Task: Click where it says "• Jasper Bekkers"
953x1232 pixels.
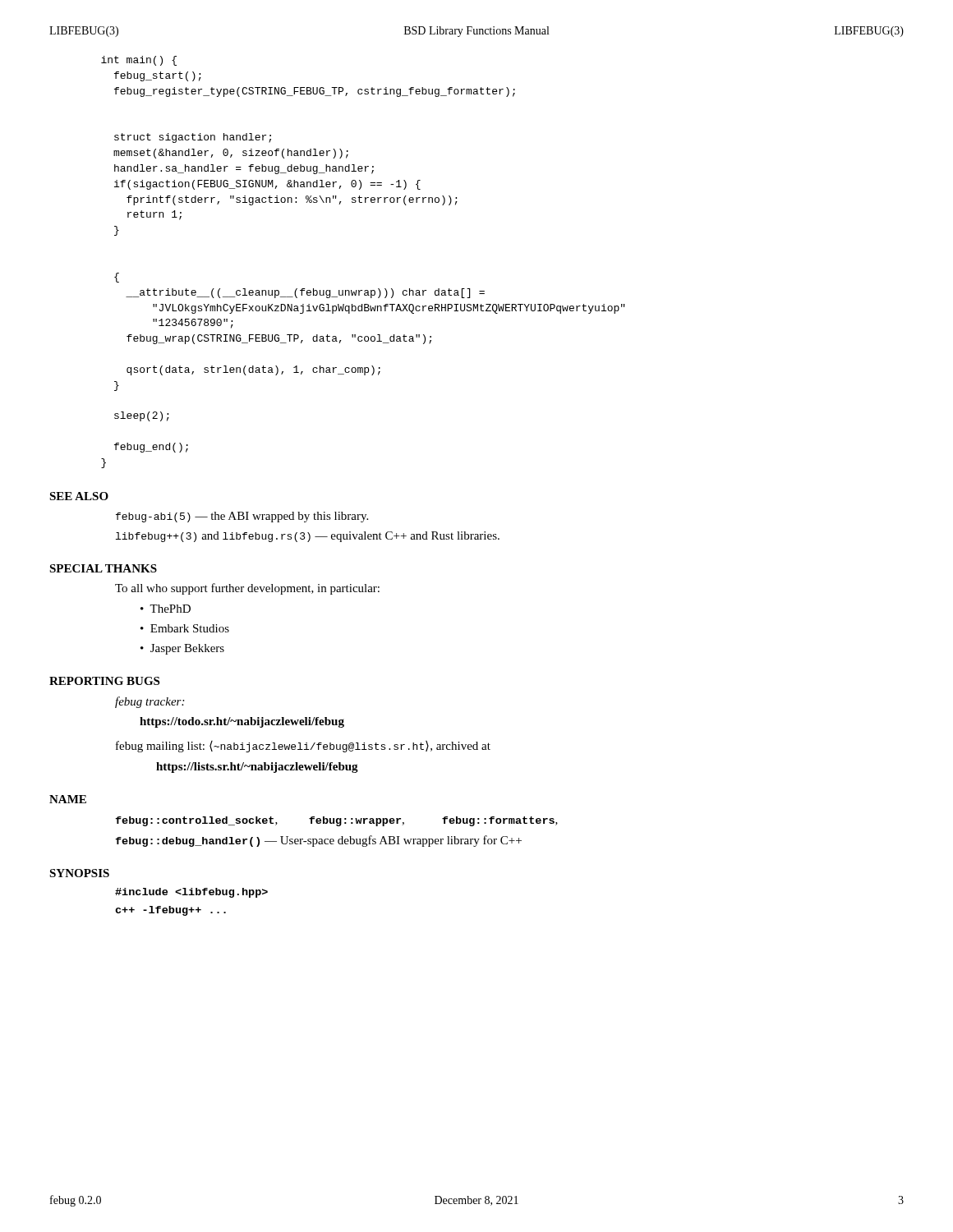Action: tap(182, 648)
